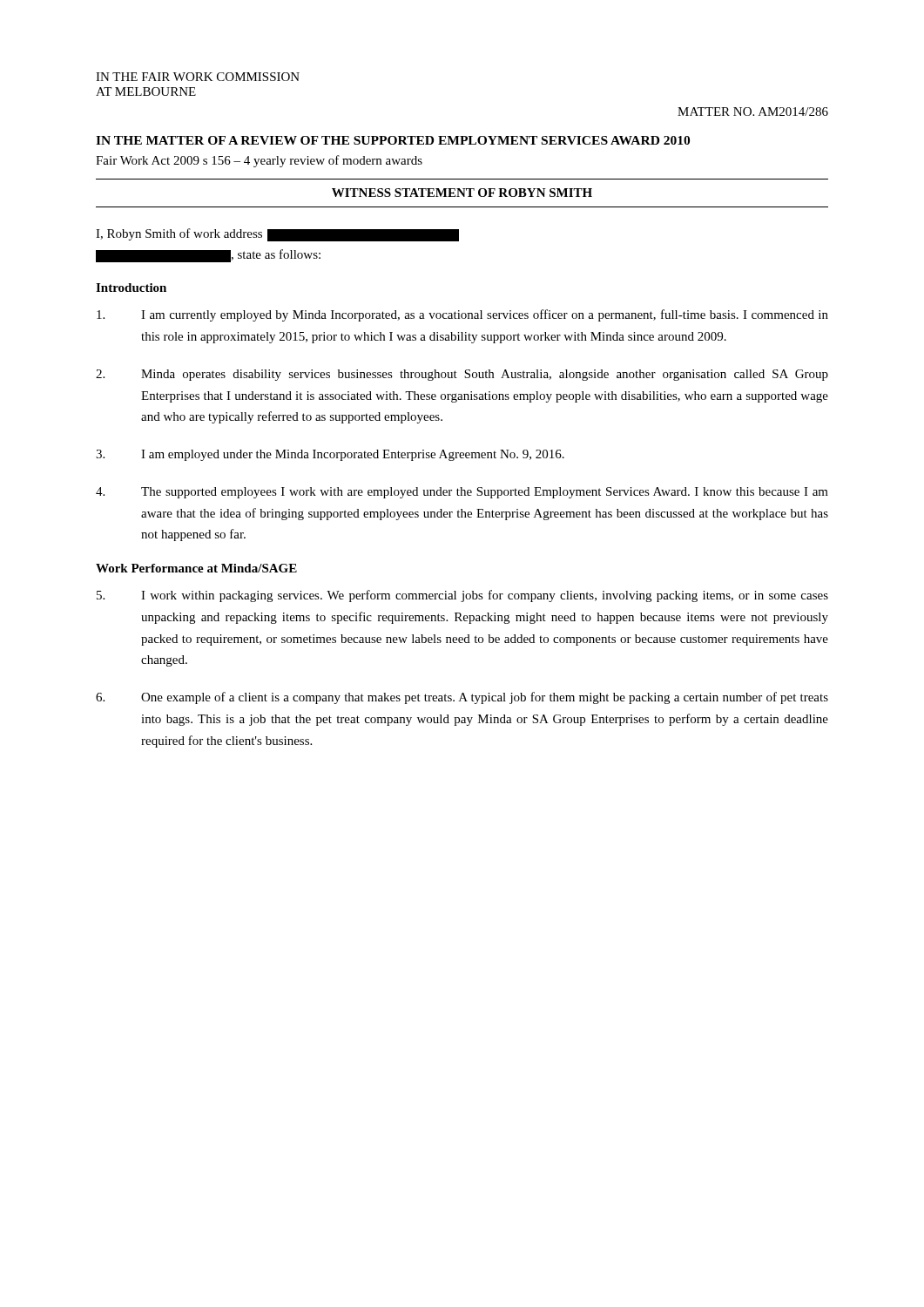Image resolution: width=924 pixels, height=1307 pixels.
Task: Find the block on this page that starts "I, Robyn Smith of work address"
Action: pos(278,246)
